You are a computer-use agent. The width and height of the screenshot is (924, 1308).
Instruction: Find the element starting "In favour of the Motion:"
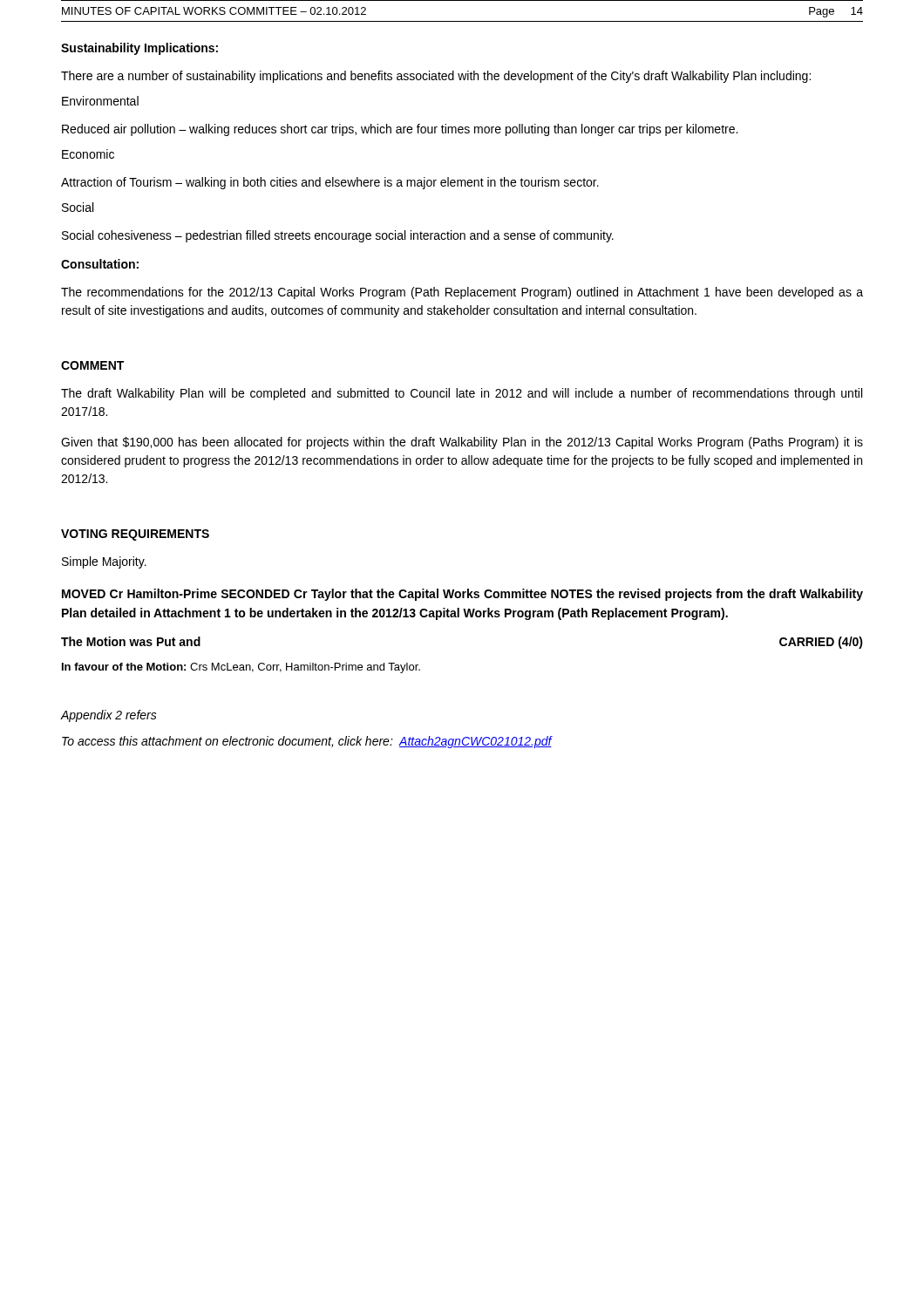tap(241, 668)
